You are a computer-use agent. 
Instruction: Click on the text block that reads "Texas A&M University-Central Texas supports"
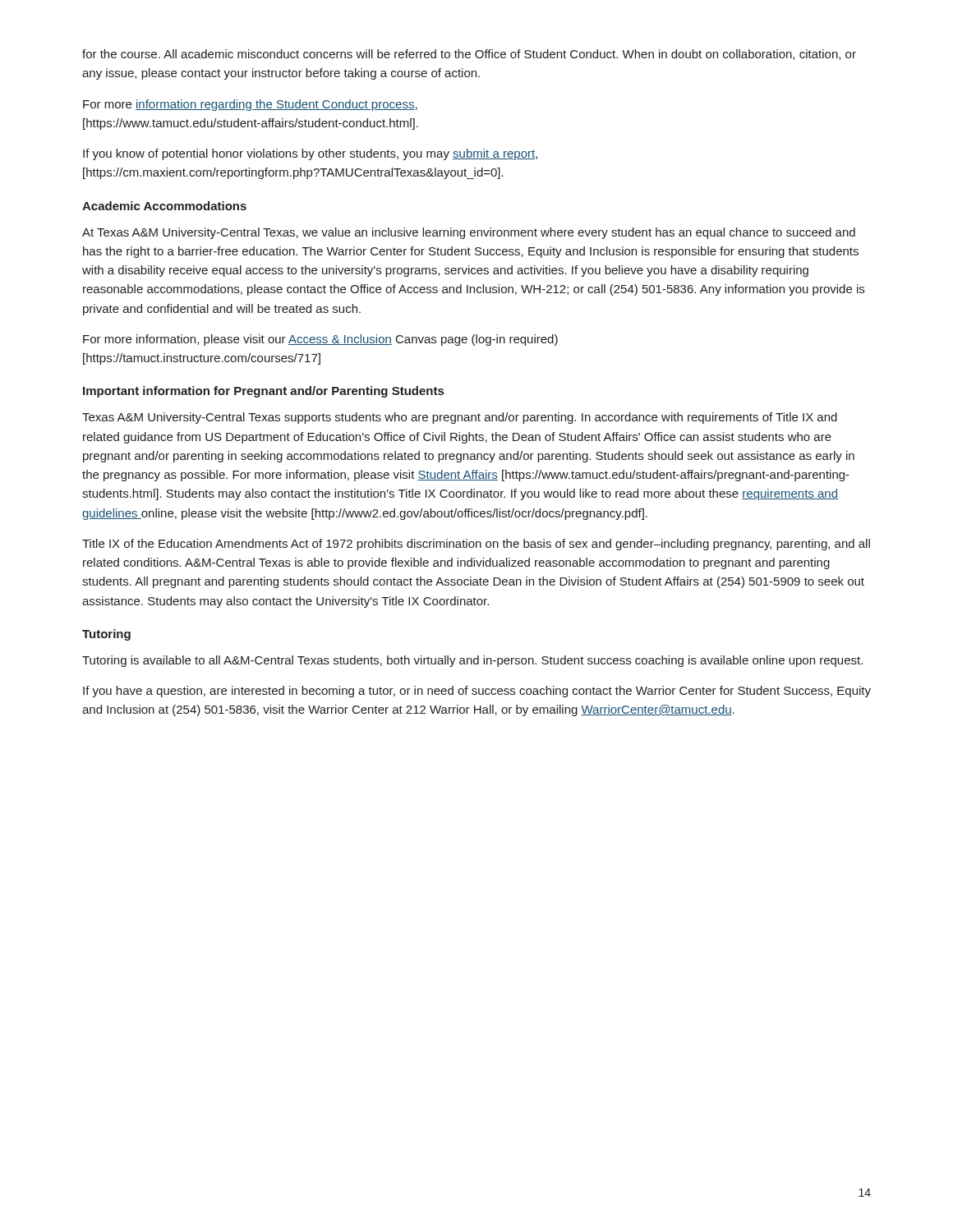click(476, 465)
